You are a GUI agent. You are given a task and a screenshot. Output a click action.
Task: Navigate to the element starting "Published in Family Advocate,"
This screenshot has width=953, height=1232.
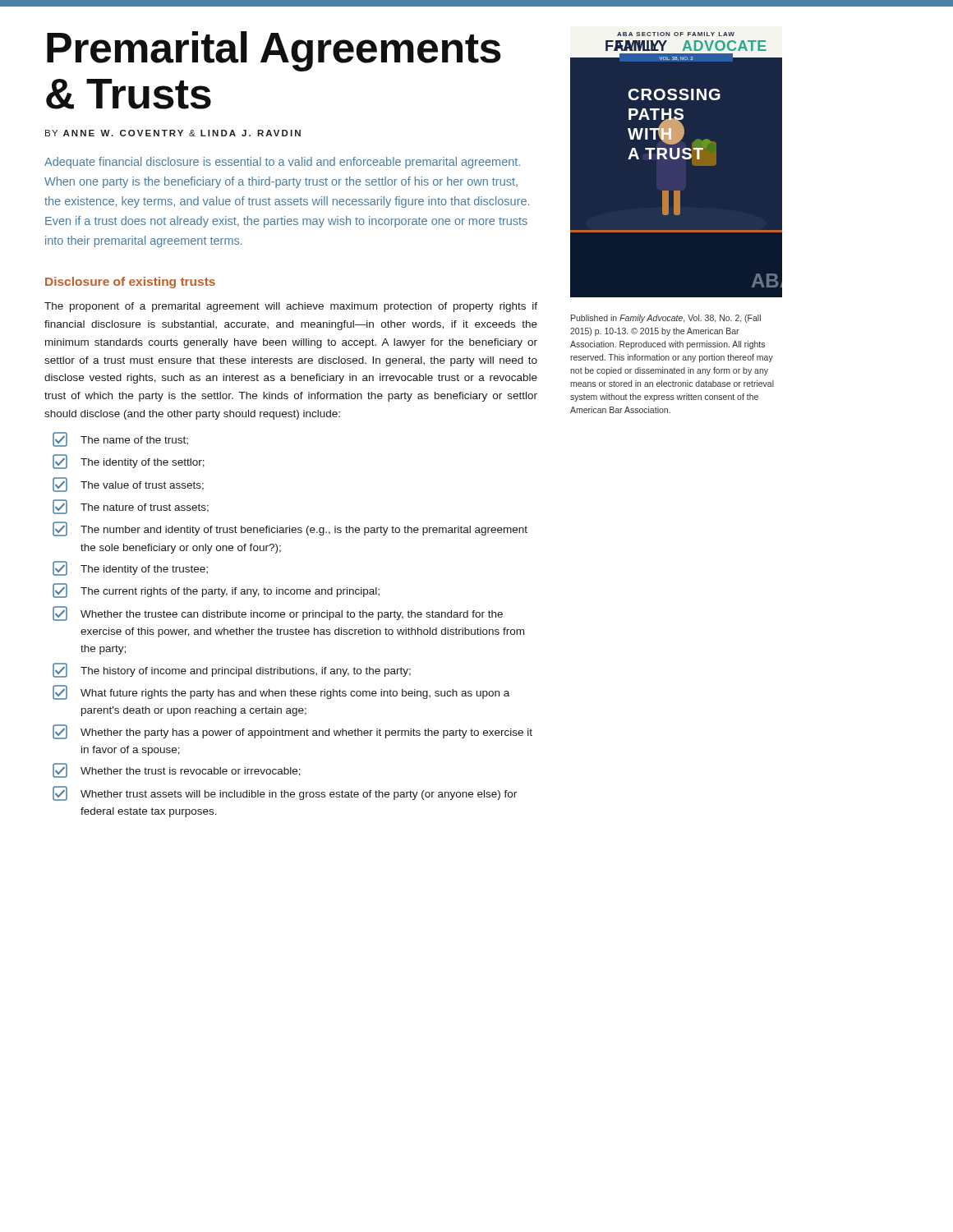pyautogui.click(x=672, y=364)
